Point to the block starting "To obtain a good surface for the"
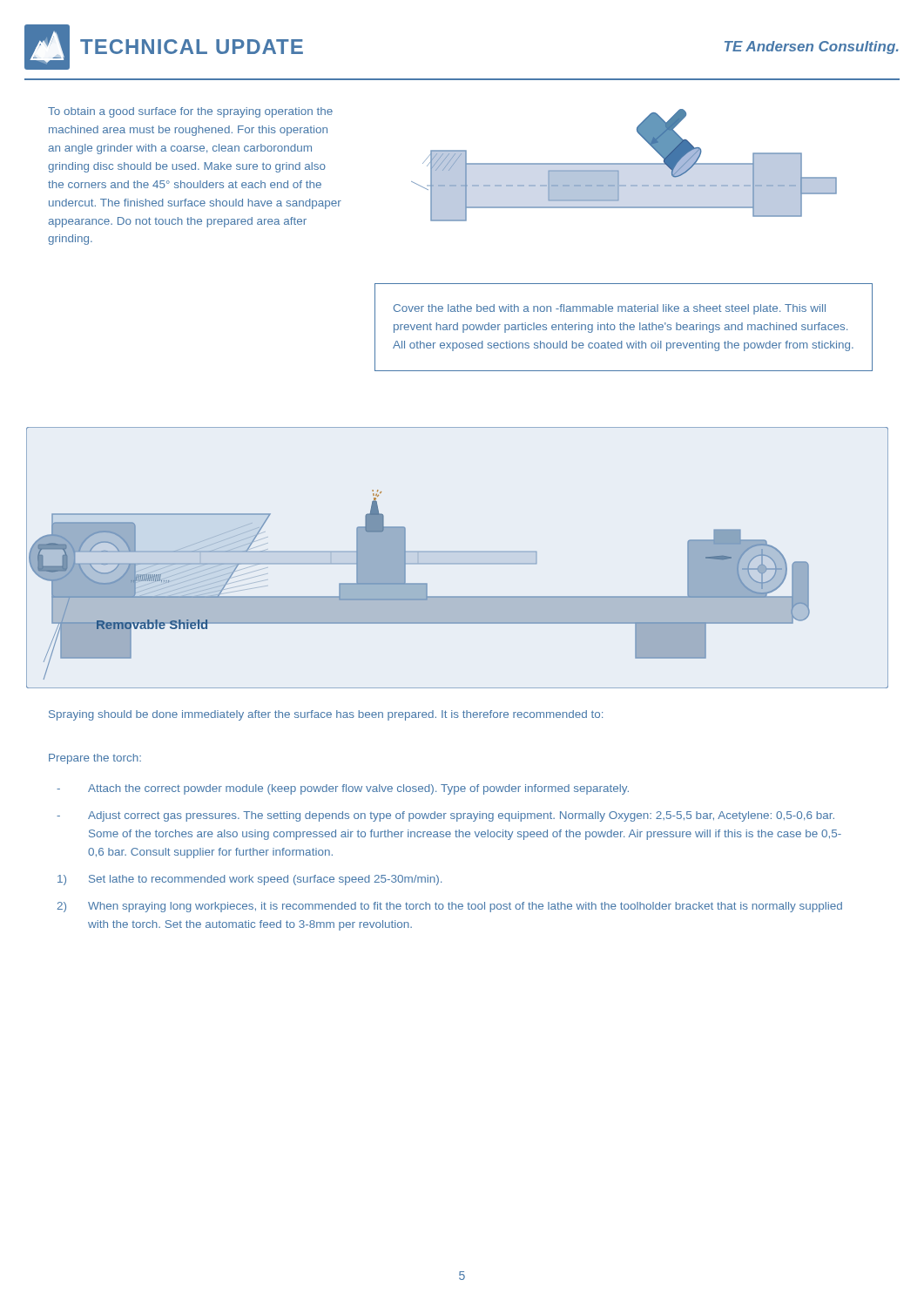The width and height of the screenshot is (924, 1307). (x=195, y=175)
